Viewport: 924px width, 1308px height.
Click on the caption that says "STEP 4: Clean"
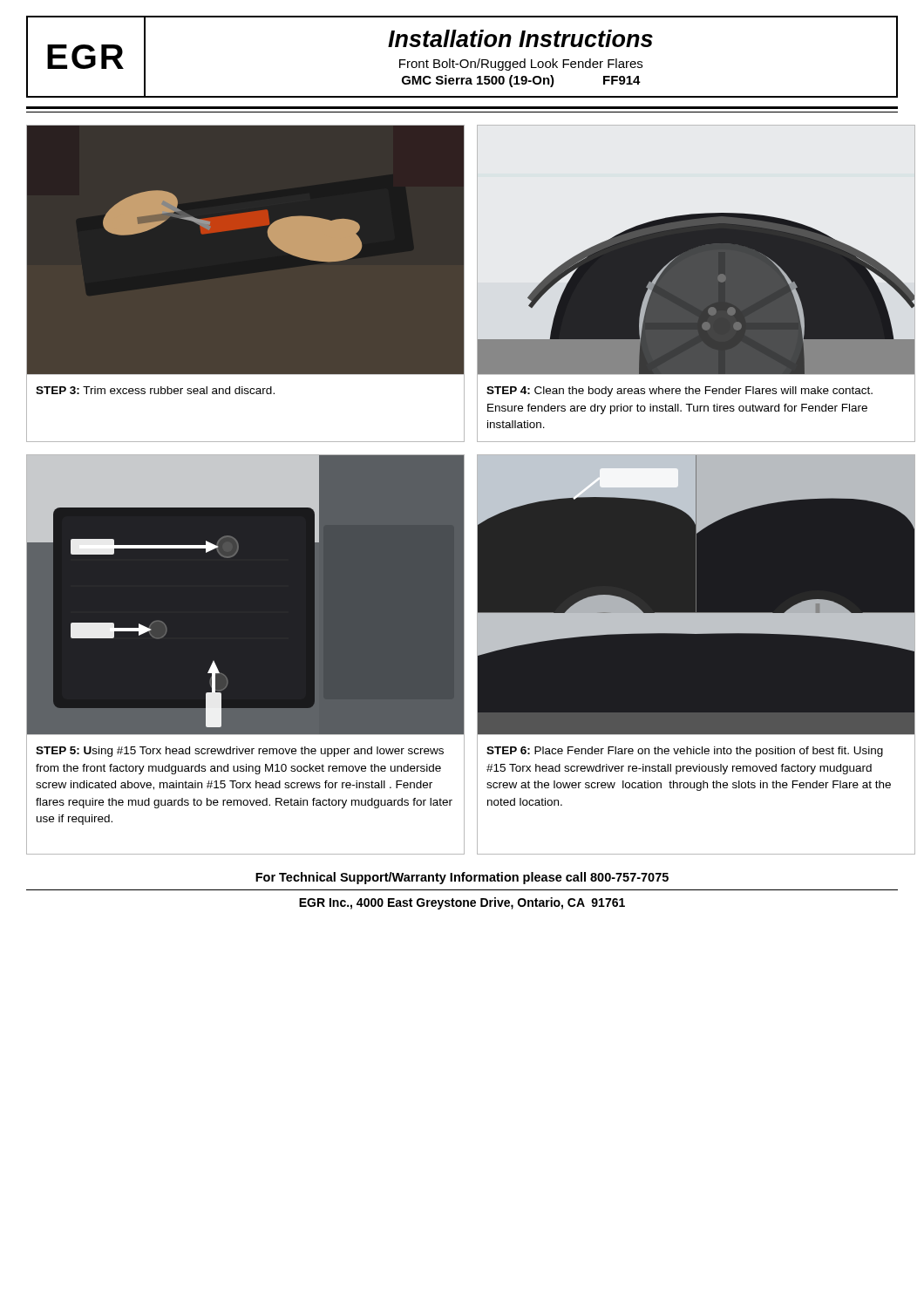click(x=680, y=407)
